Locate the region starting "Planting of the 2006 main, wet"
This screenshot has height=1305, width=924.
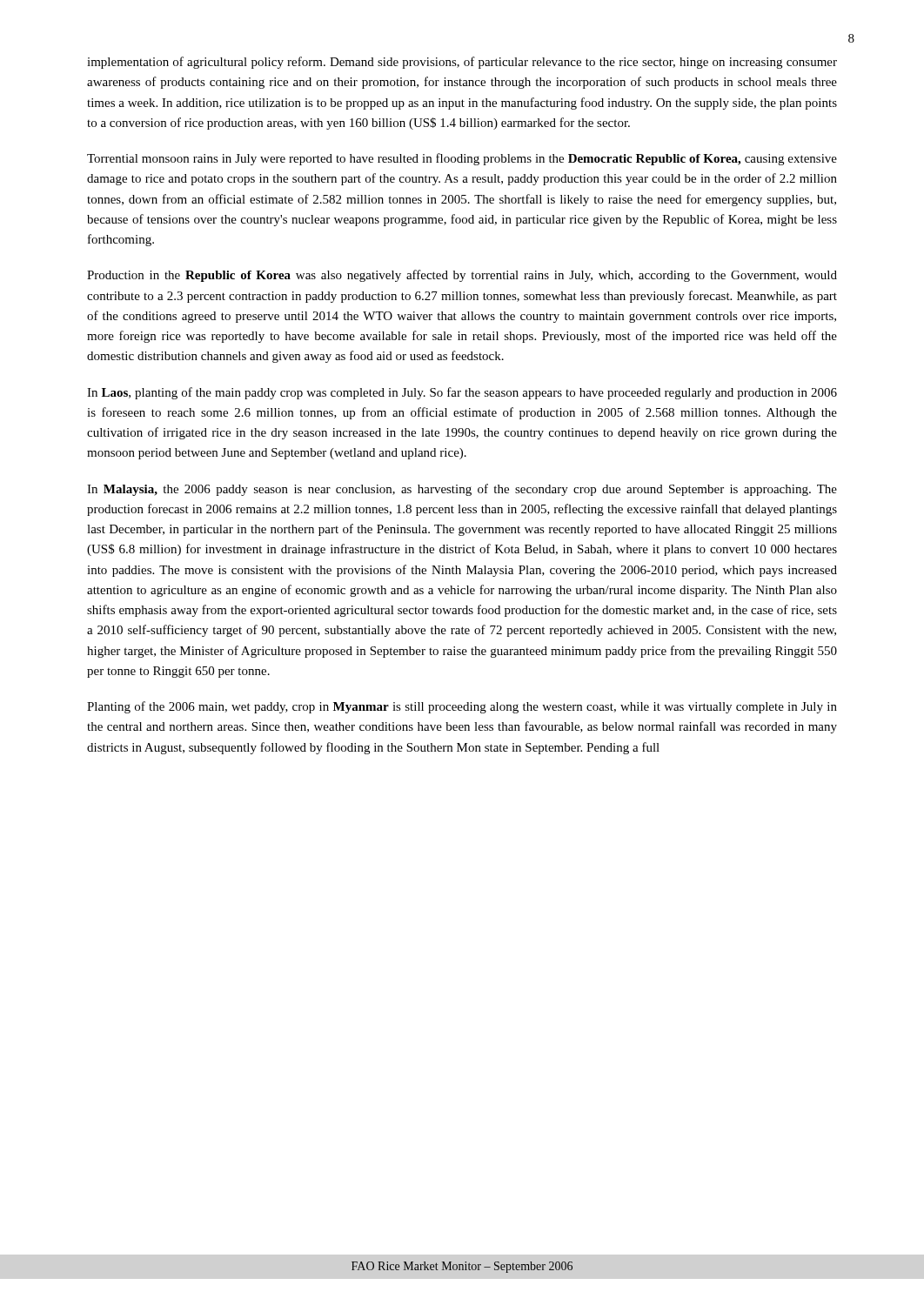(x=462, y=727)
